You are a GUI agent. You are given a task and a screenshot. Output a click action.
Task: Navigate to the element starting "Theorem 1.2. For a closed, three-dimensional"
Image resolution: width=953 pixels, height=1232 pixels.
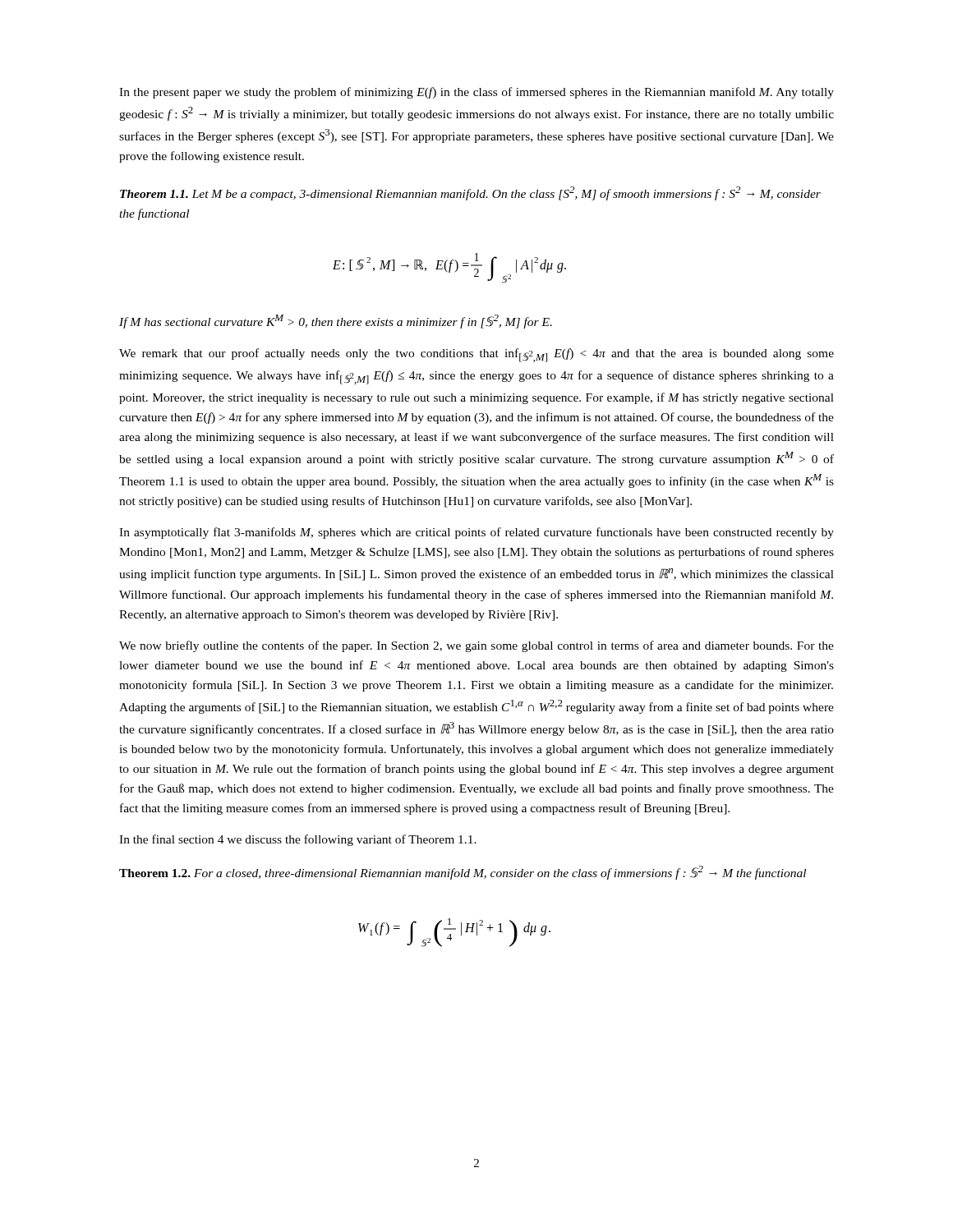(x=463, y=871)
